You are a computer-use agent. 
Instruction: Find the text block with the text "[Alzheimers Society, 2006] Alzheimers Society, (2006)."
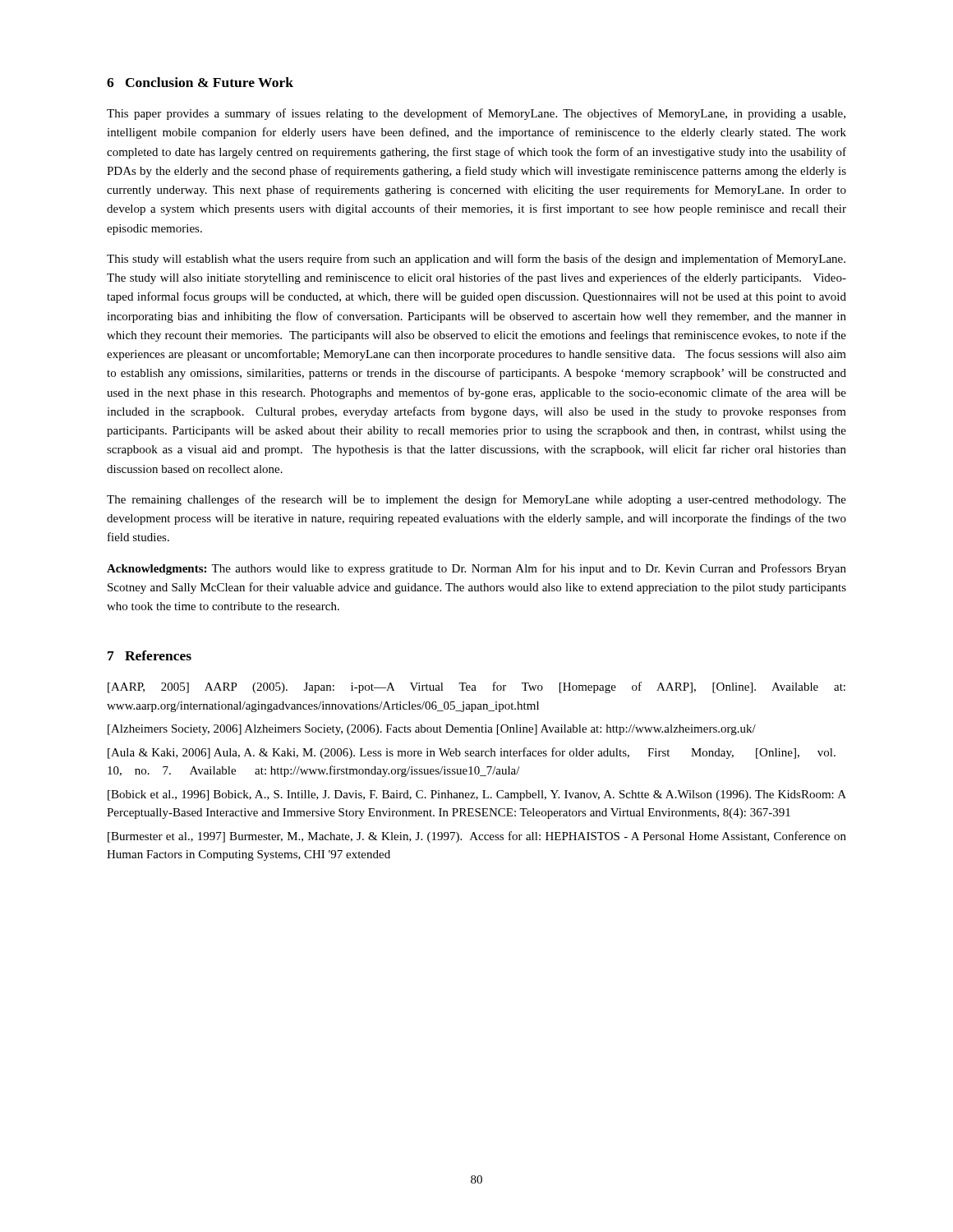[x=431, y=729]
